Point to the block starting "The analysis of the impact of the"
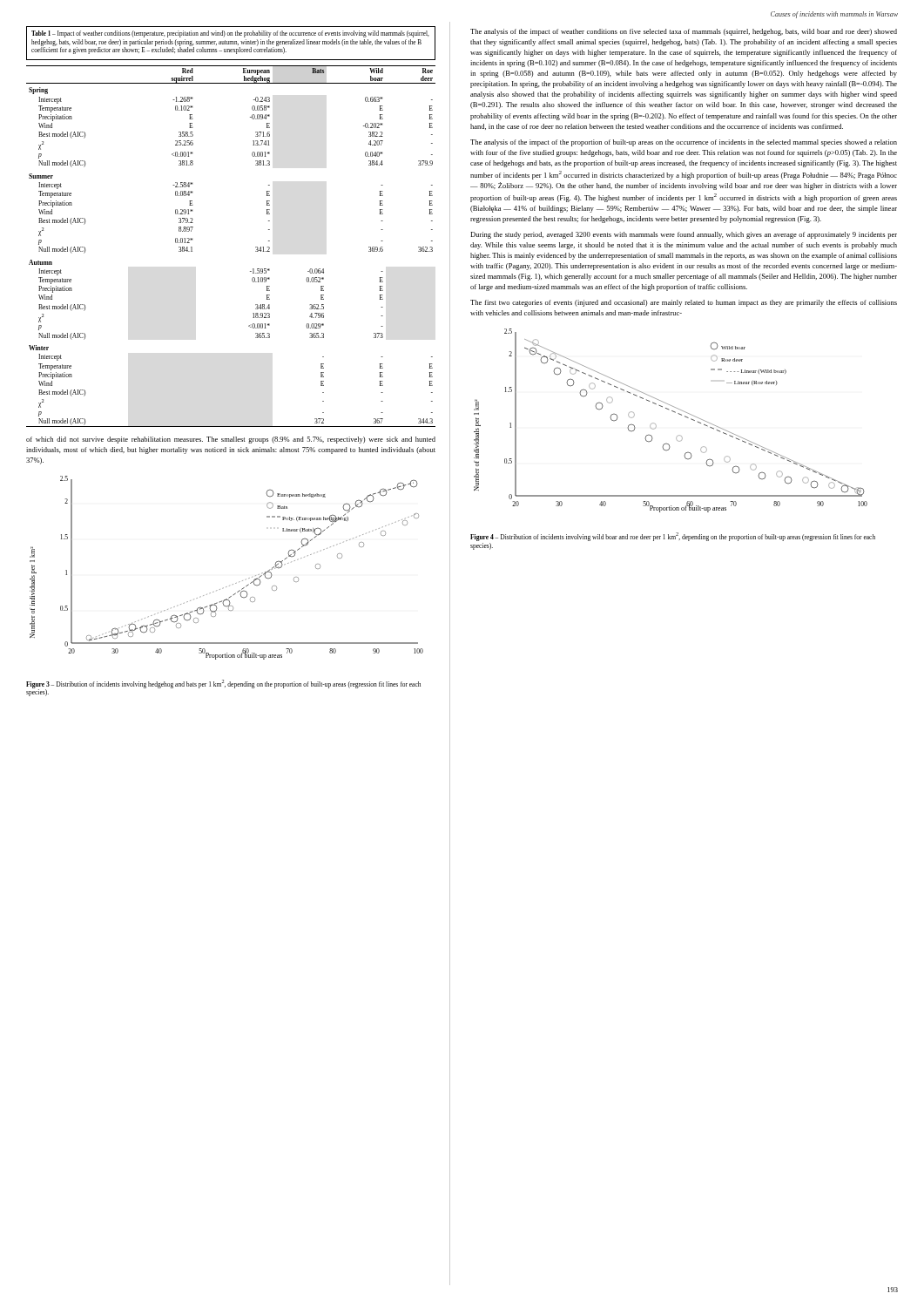 coord(684,180)
